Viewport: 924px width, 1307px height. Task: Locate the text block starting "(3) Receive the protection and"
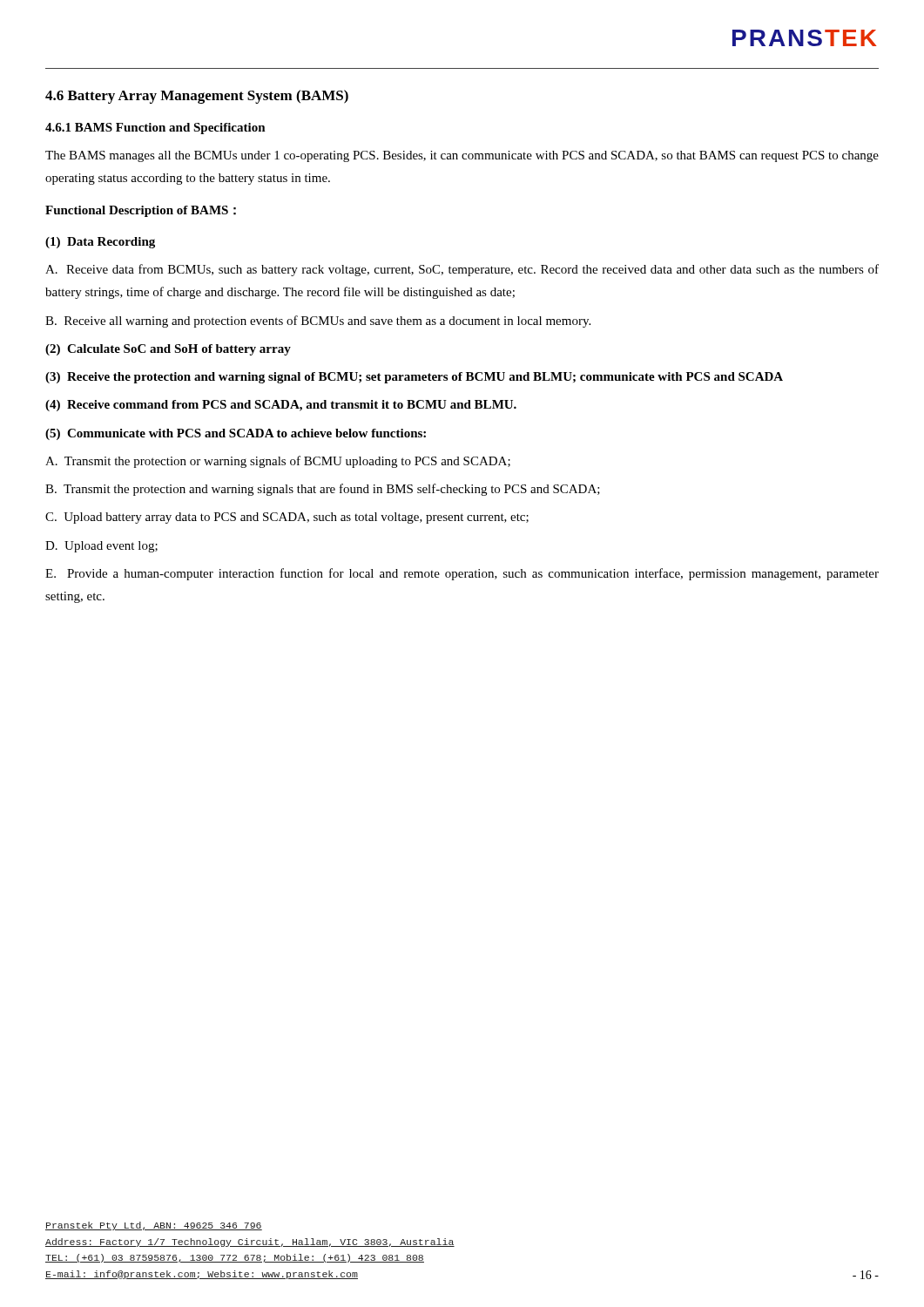[x=414, y=376]
